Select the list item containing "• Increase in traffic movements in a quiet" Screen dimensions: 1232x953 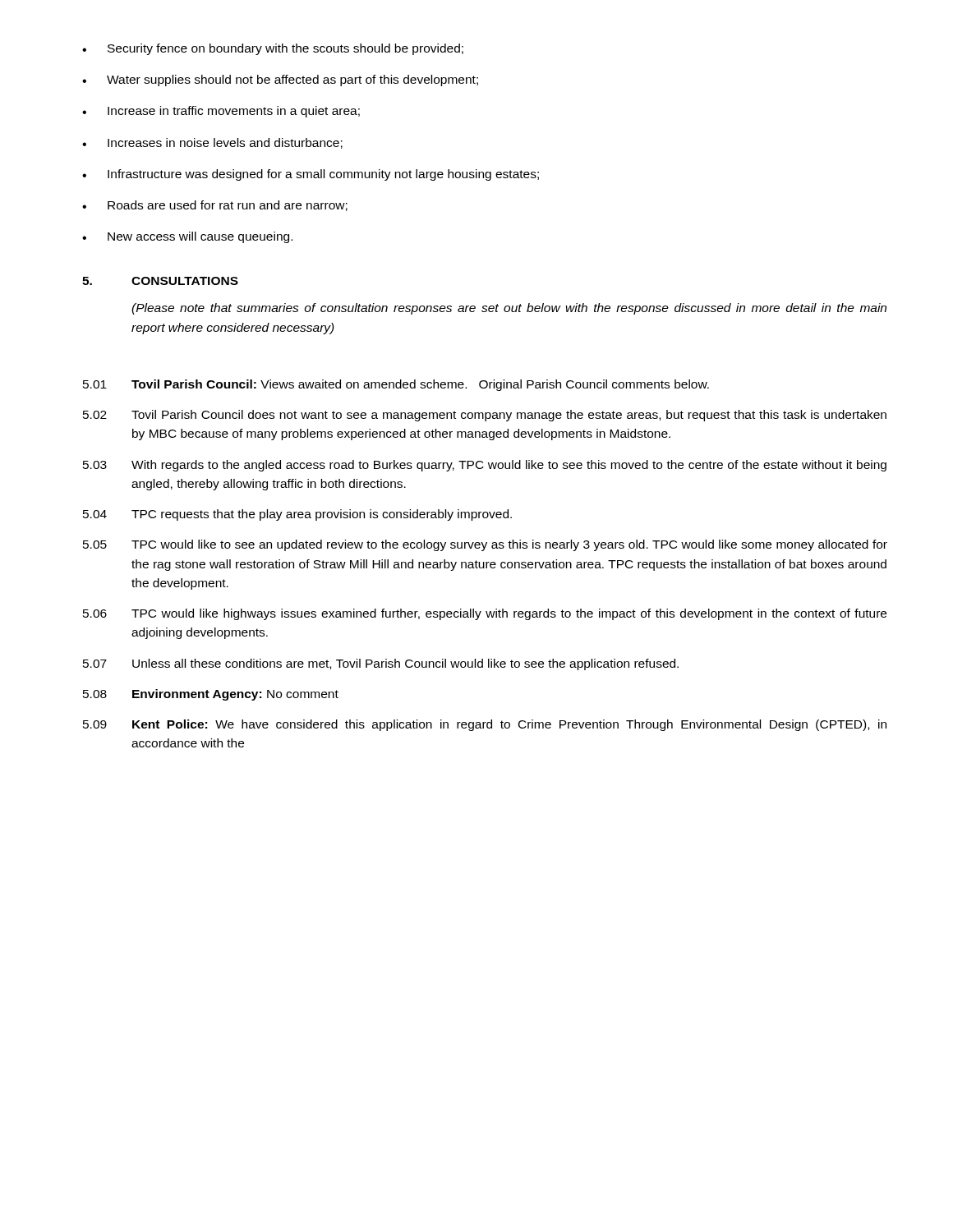pyautogui.click(x=221, y=112)
